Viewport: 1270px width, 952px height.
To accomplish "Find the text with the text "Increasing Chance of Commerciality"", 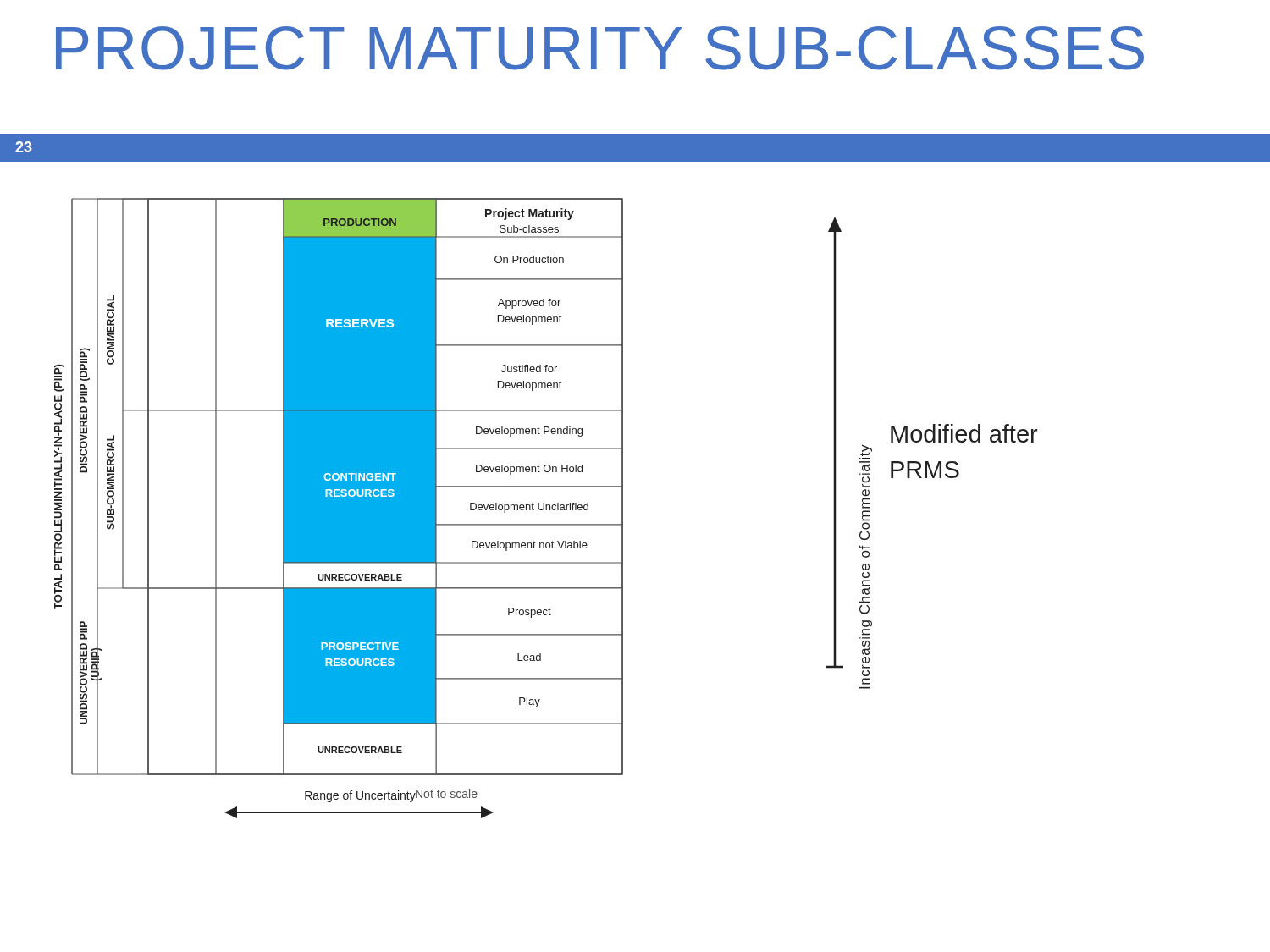I will click(x=865, y=567).
